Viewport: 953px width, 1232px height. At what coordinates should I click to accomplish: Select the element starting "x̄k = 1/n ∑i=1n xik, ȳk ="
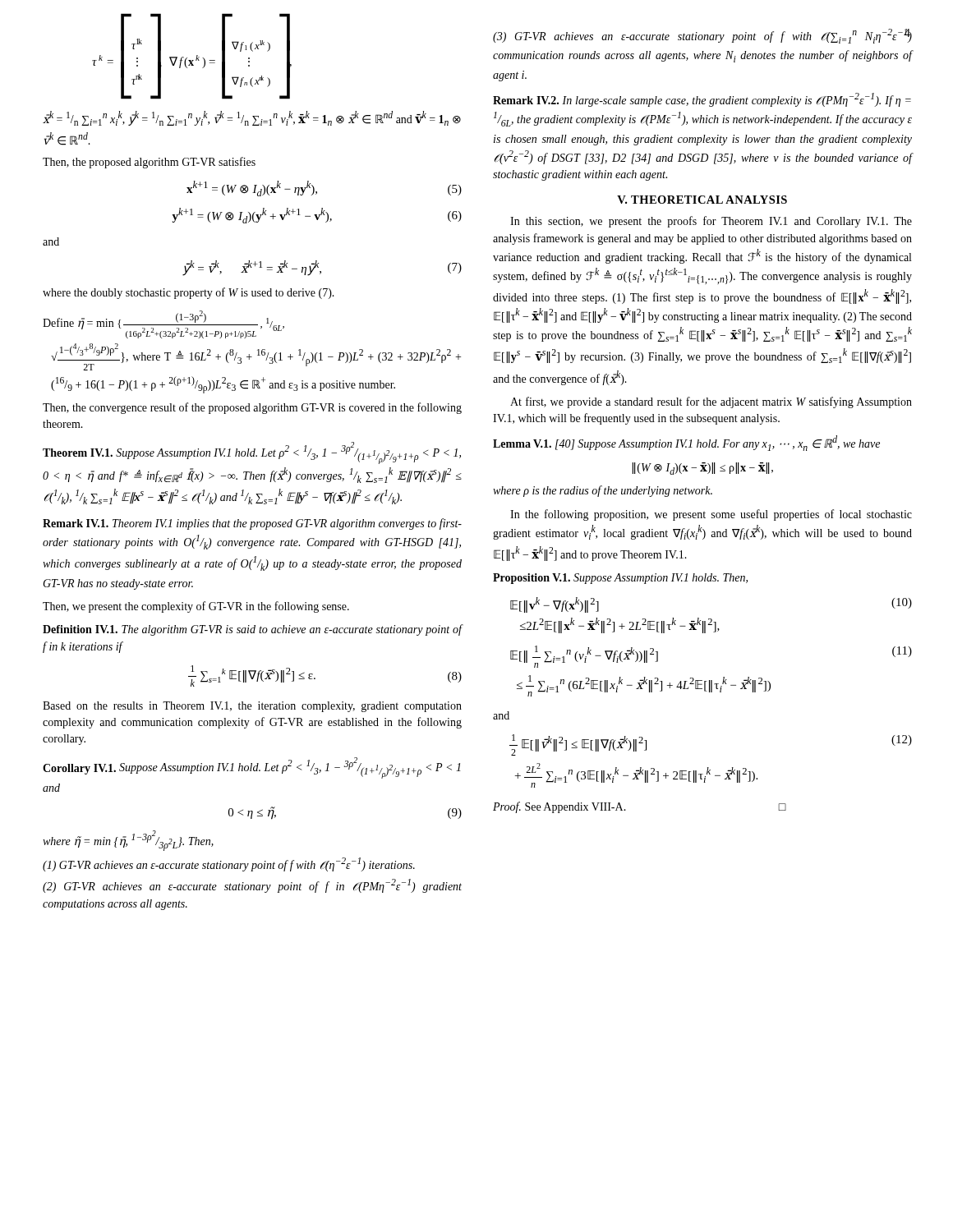click(x=252, y=129)
